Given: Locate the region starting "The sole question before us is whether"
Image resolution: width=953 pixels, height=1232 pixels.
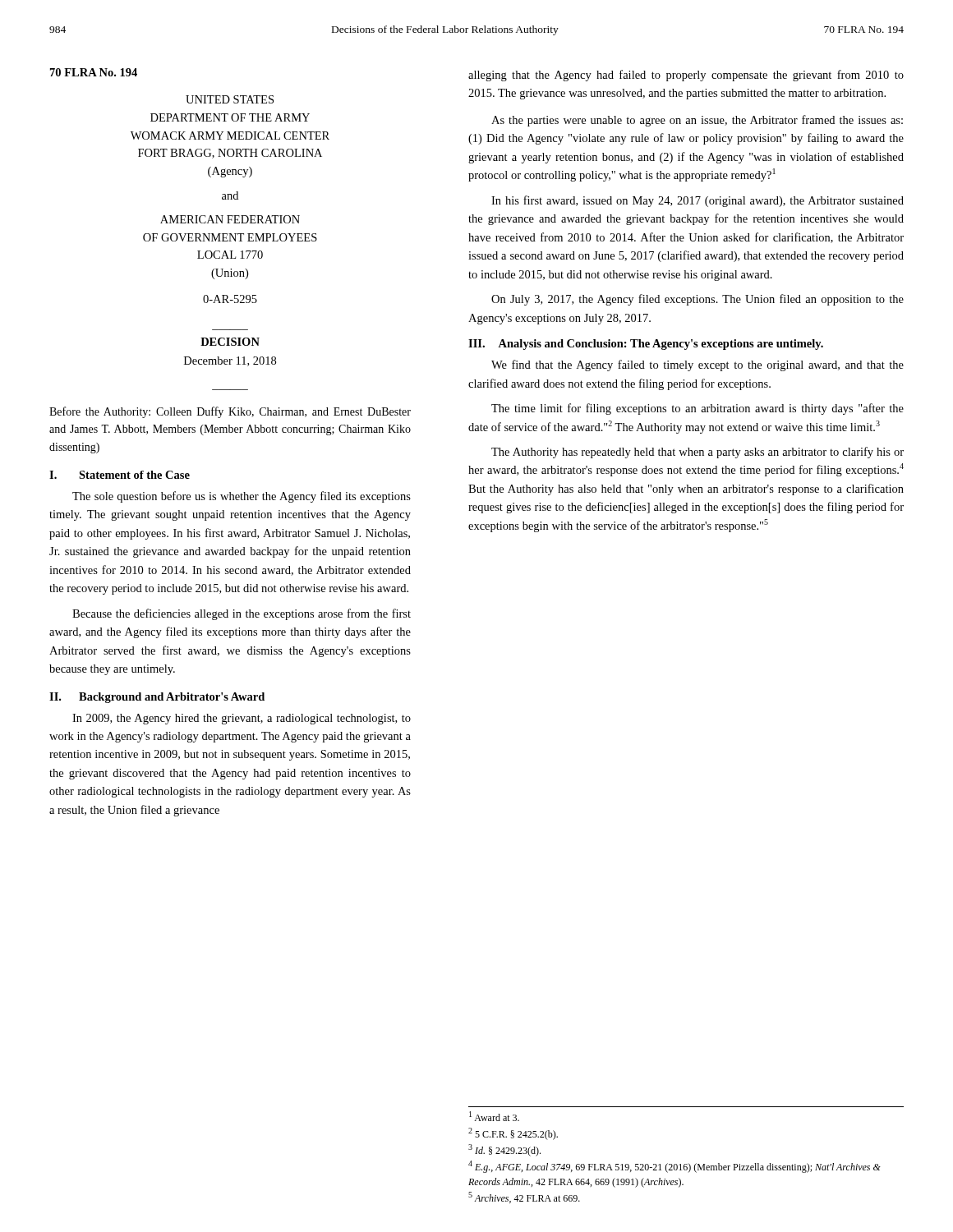Looking at the screenshot, I should [230, 542].
